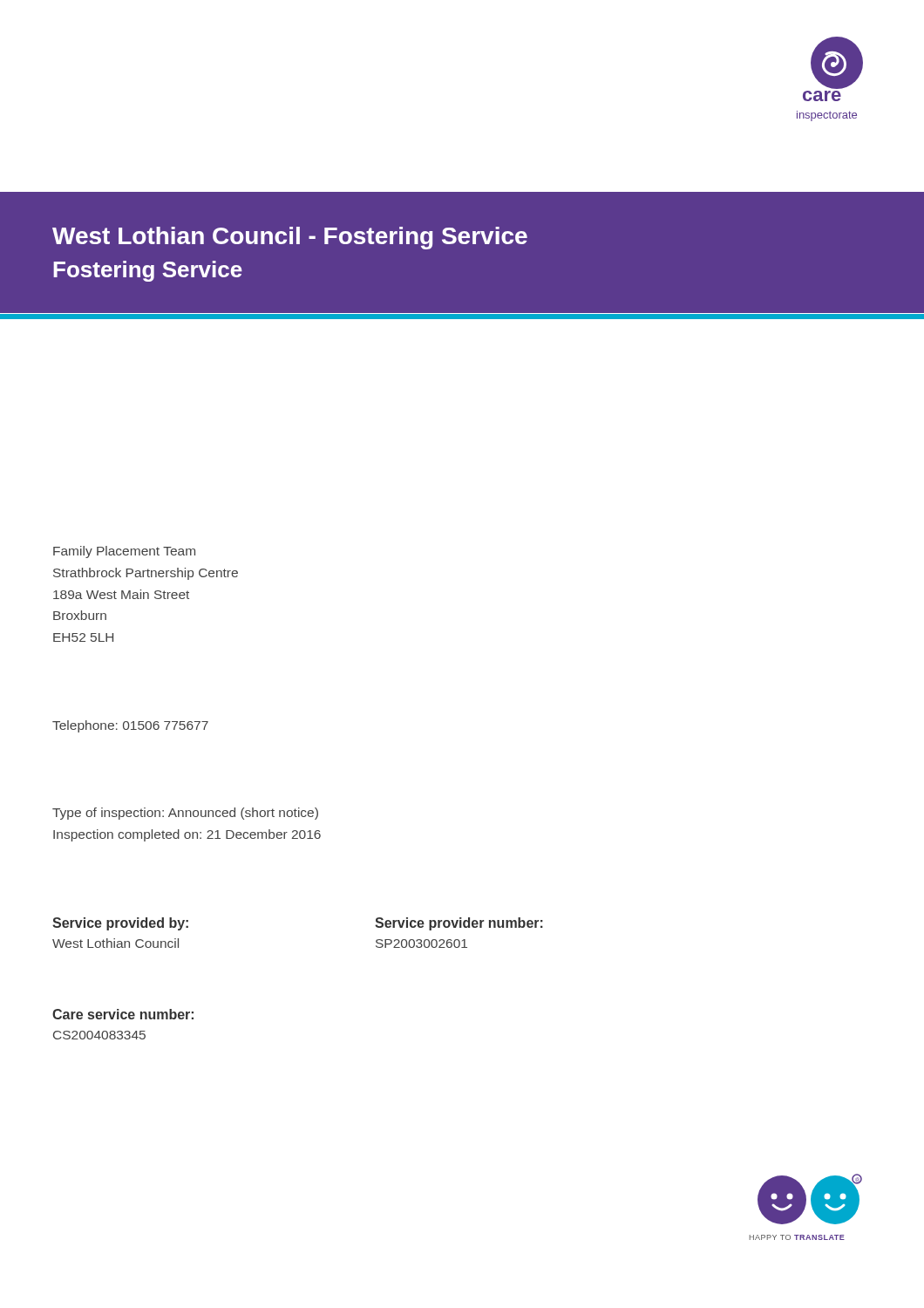This screenshot has width=924, height=1308.
Task: Select the logo
Action: (808, 1215)
